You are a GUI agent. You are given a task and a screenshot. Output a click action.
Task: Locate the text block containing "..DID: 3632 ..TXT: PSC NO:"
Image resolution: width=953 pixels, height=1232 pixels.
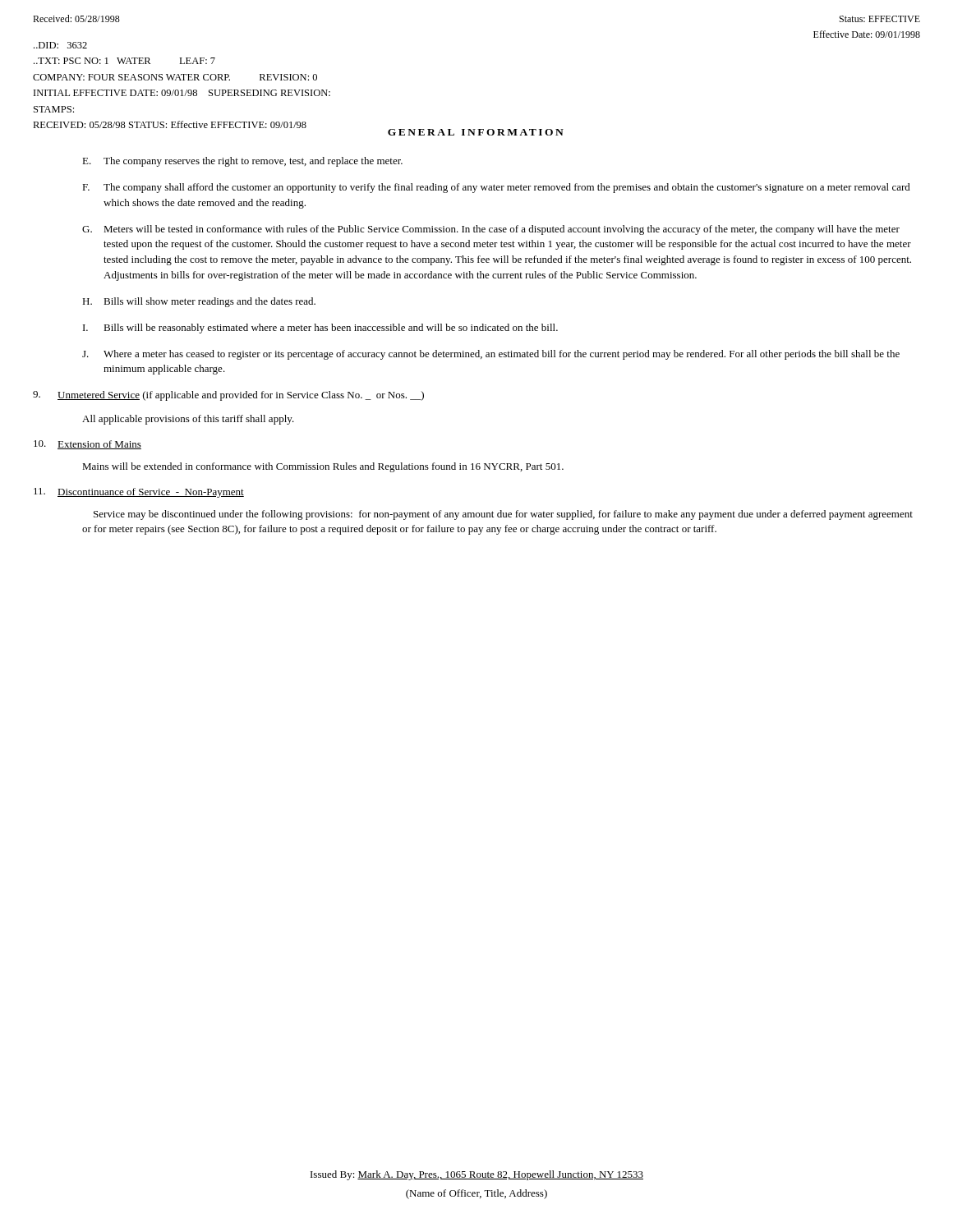(182, 85)
